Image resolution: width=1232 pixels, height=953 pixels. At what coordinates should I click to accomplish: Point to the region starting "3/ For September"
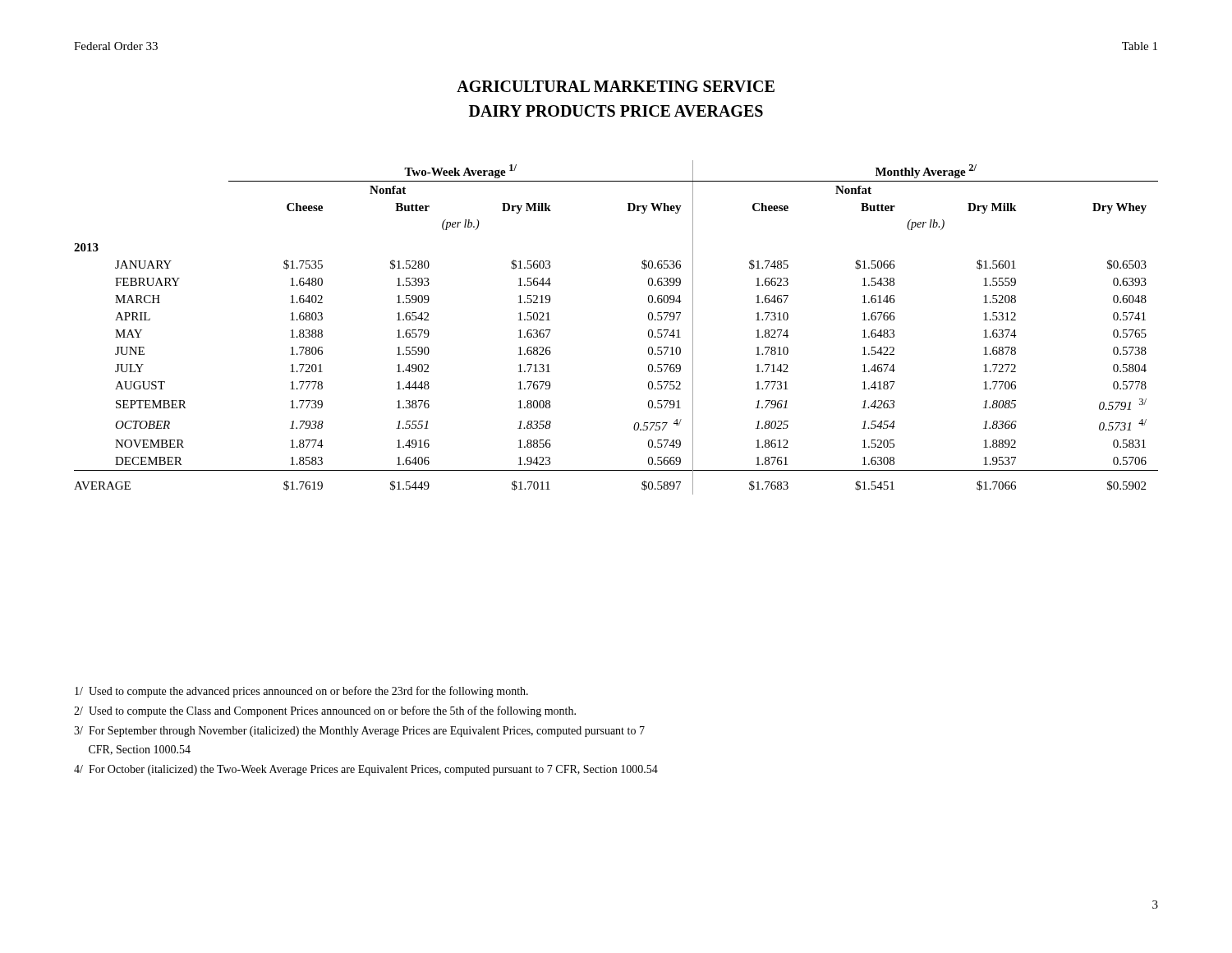[x=359, y=740]
